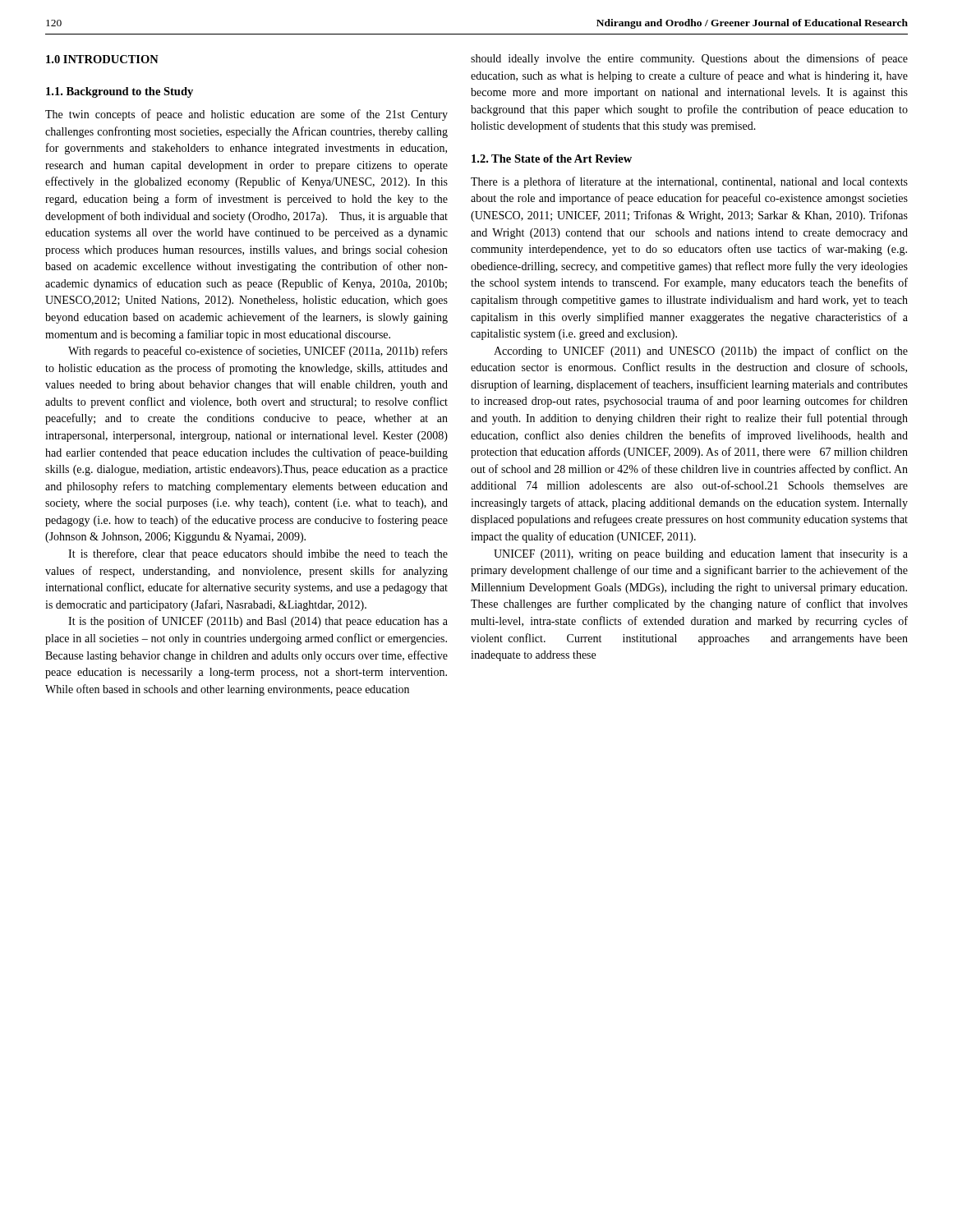953x1232 pixels.
Task: Click the section header that begins "1.2. The State"
Action: click(x=551, y=158)
